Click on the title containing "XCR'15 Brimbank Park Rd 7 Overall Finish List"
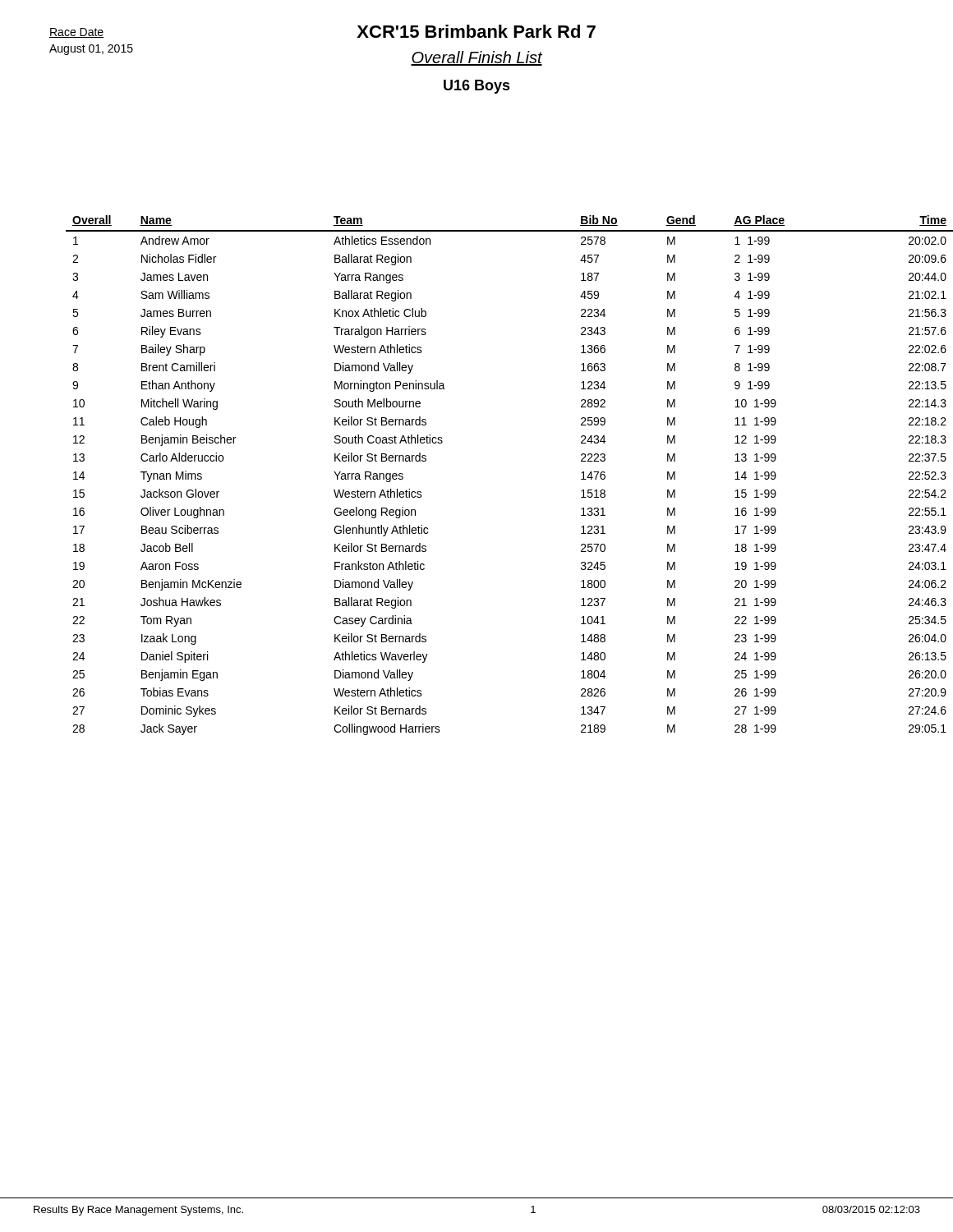This screenshot has height=1232, width=953. [x=476, y=44]
